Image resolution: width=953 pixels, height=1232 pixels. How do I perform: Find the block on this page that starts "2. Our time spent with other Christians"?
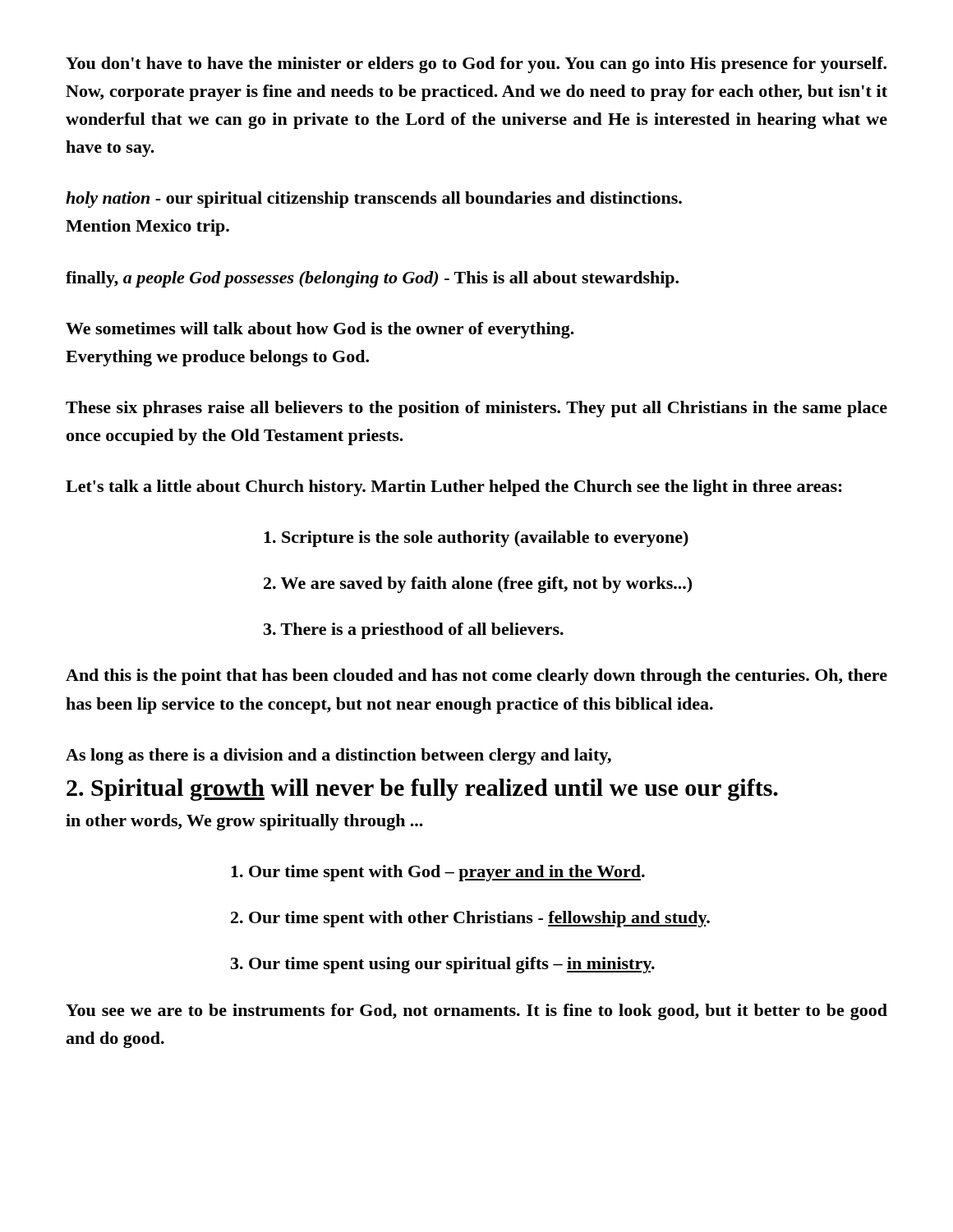[x=470, y=917]
